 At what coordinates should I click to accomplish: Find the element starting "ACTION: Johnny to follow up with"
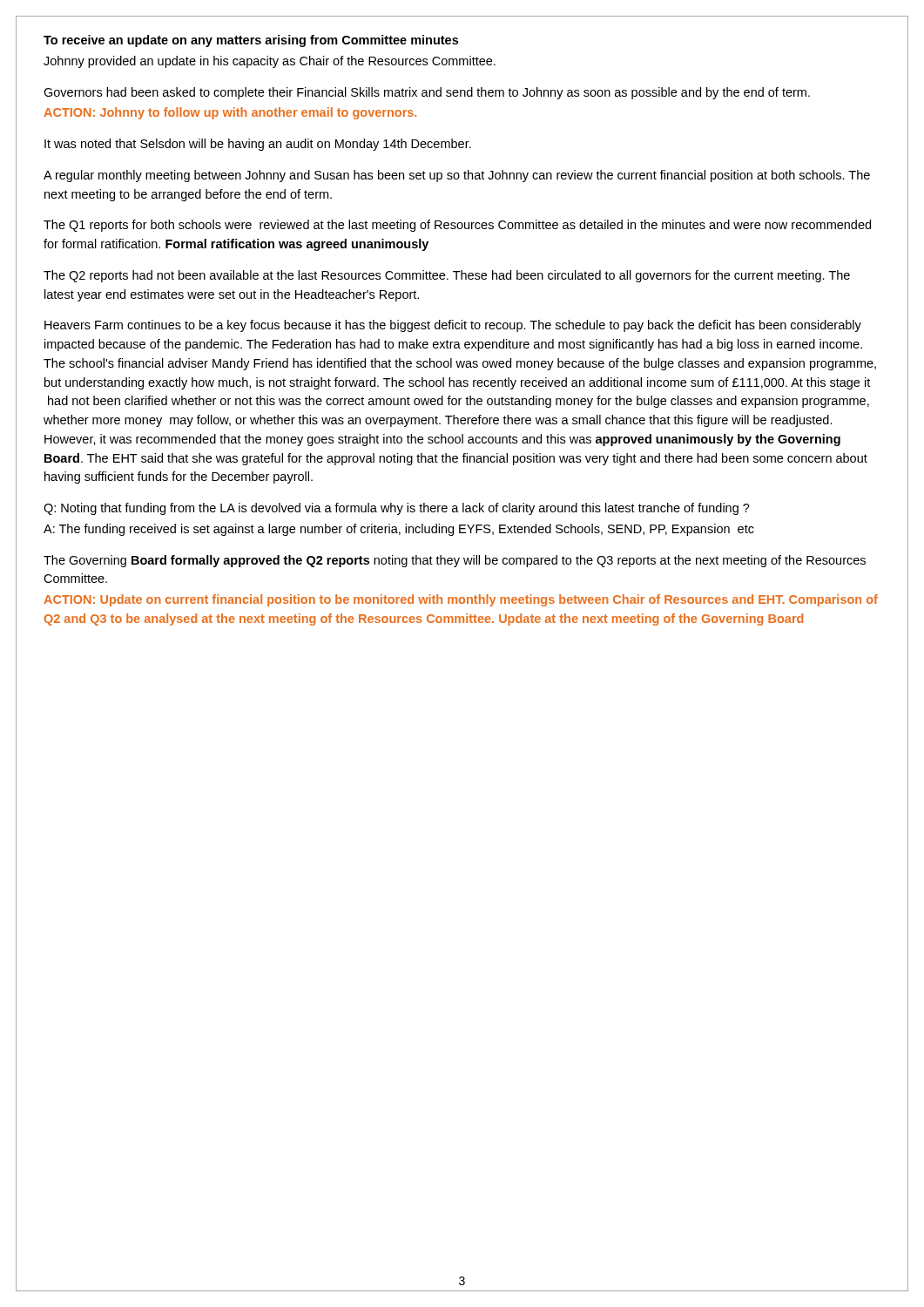(x=230, y=113)
